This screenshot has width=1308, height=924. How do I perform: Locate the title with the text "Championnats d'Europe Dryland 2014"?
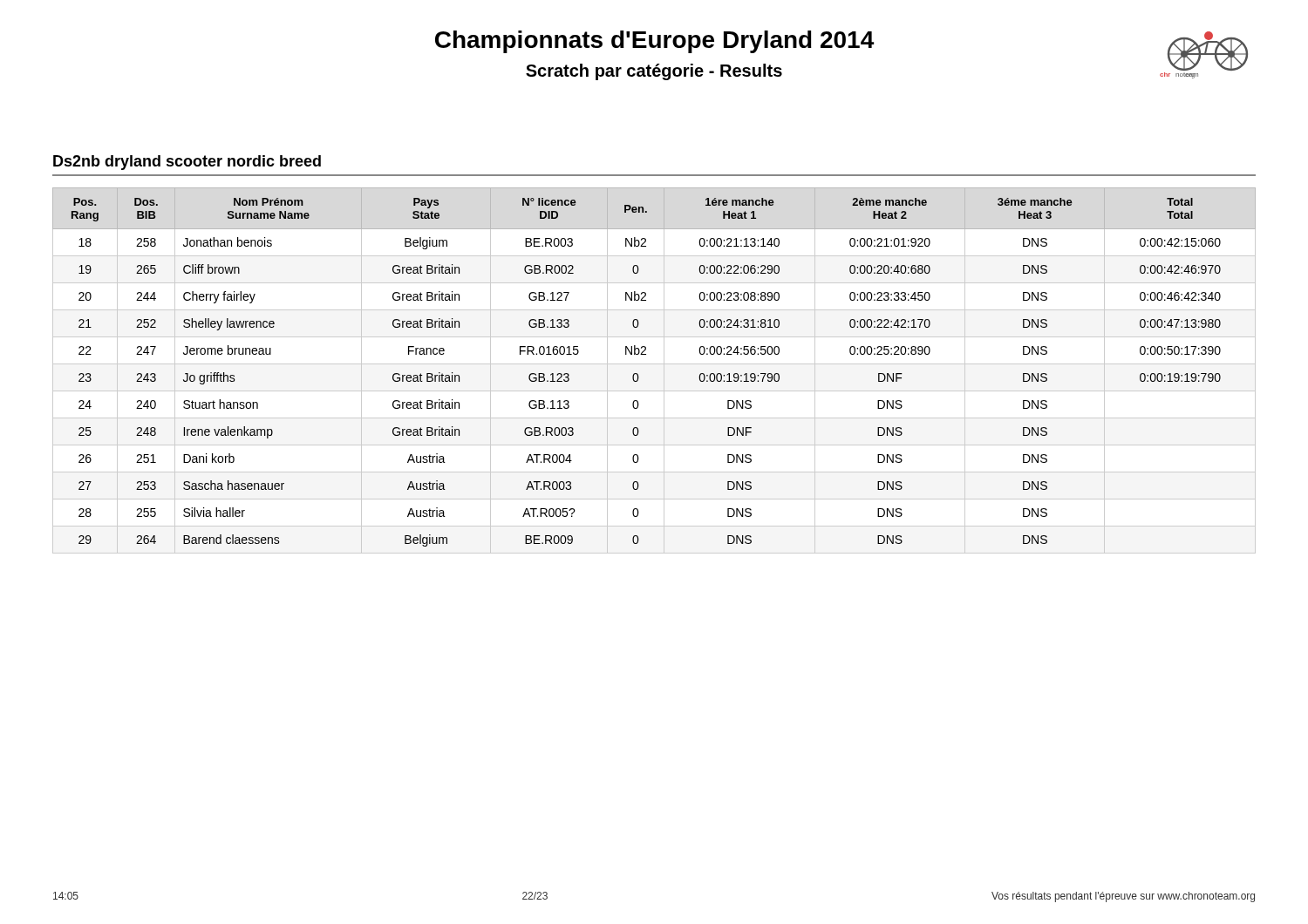tap(654, 40)
